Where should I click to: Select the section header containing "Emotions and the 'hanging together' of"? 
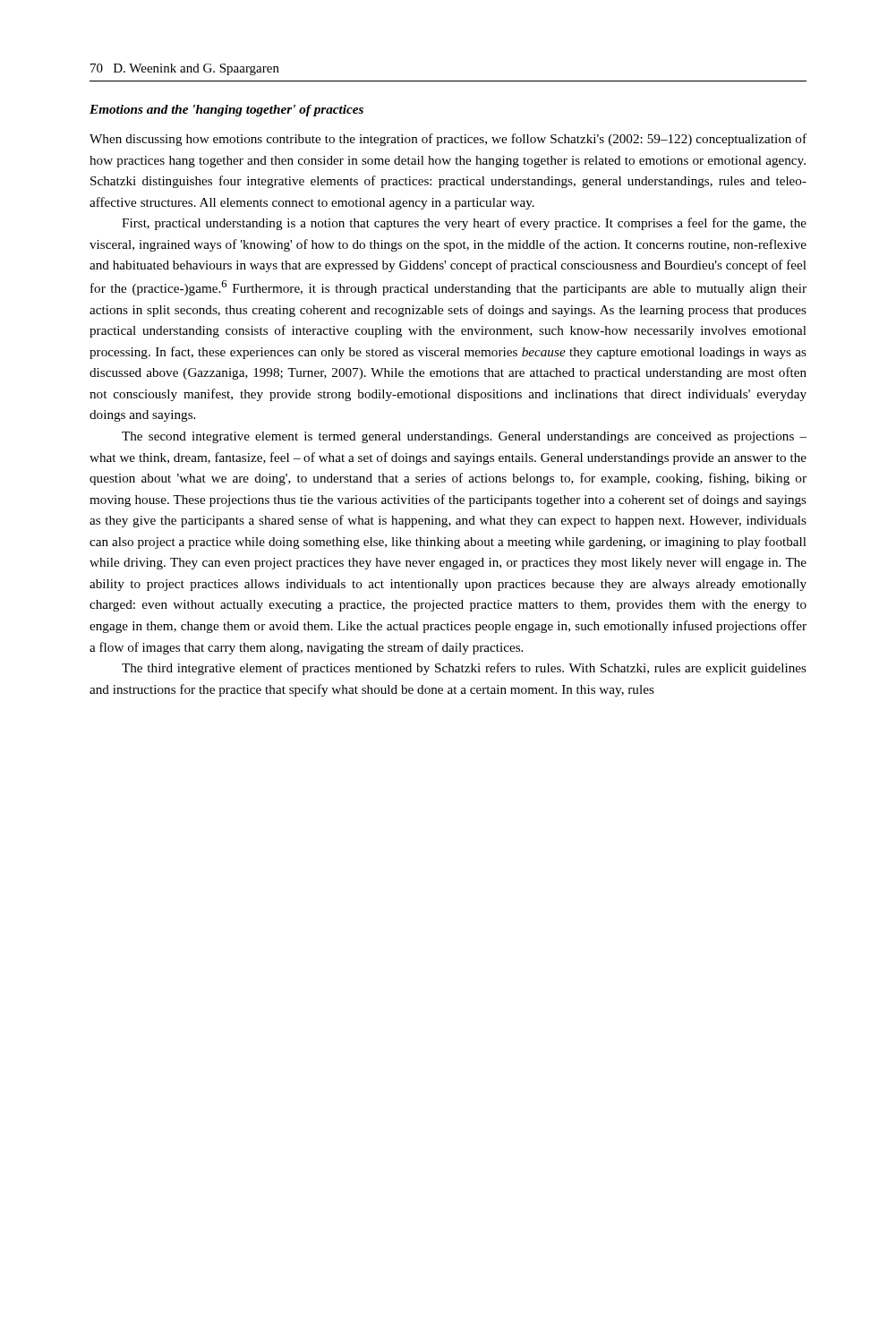coord(227,109)
